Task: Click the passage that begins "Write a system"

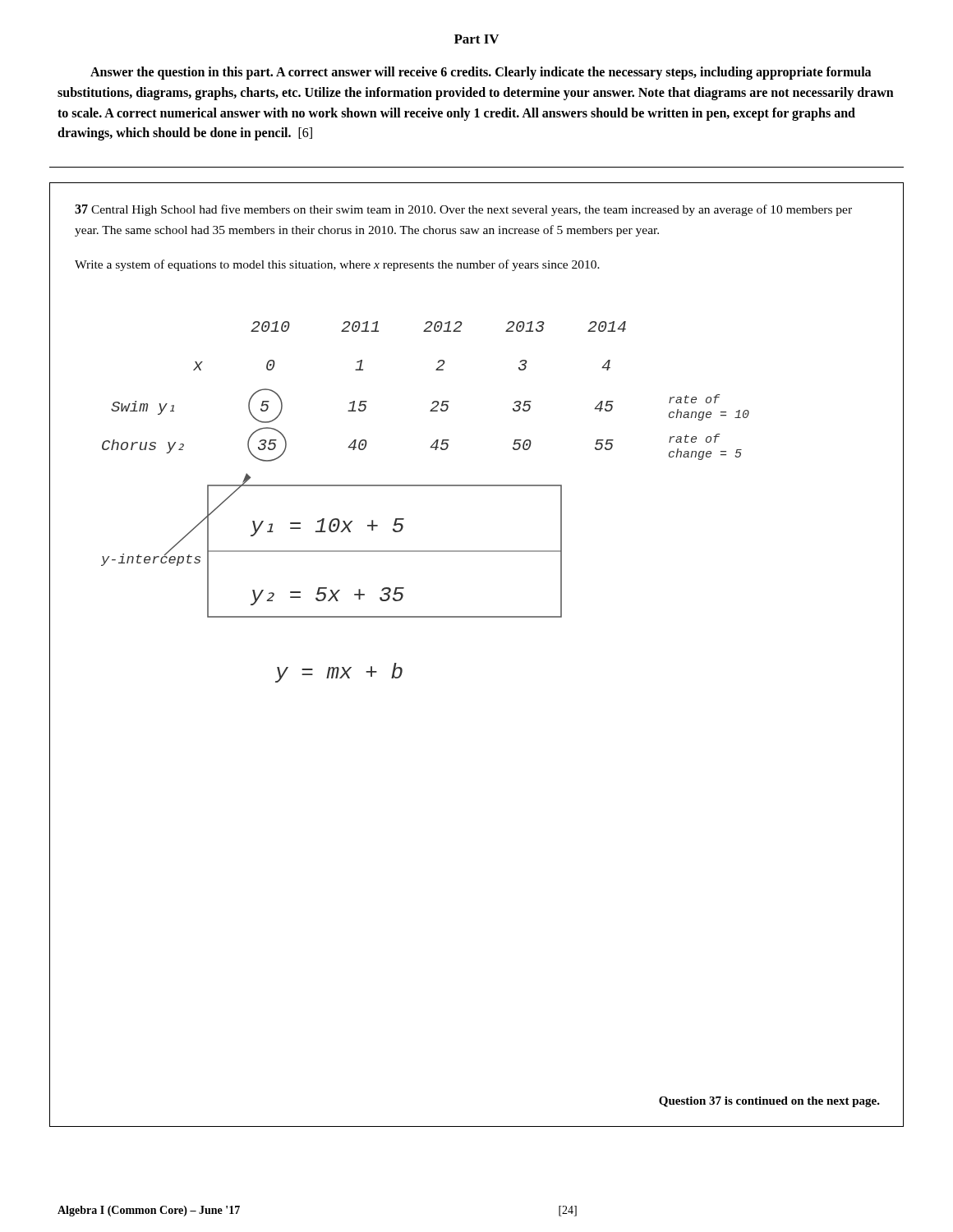Action: (x=337, y=264)
